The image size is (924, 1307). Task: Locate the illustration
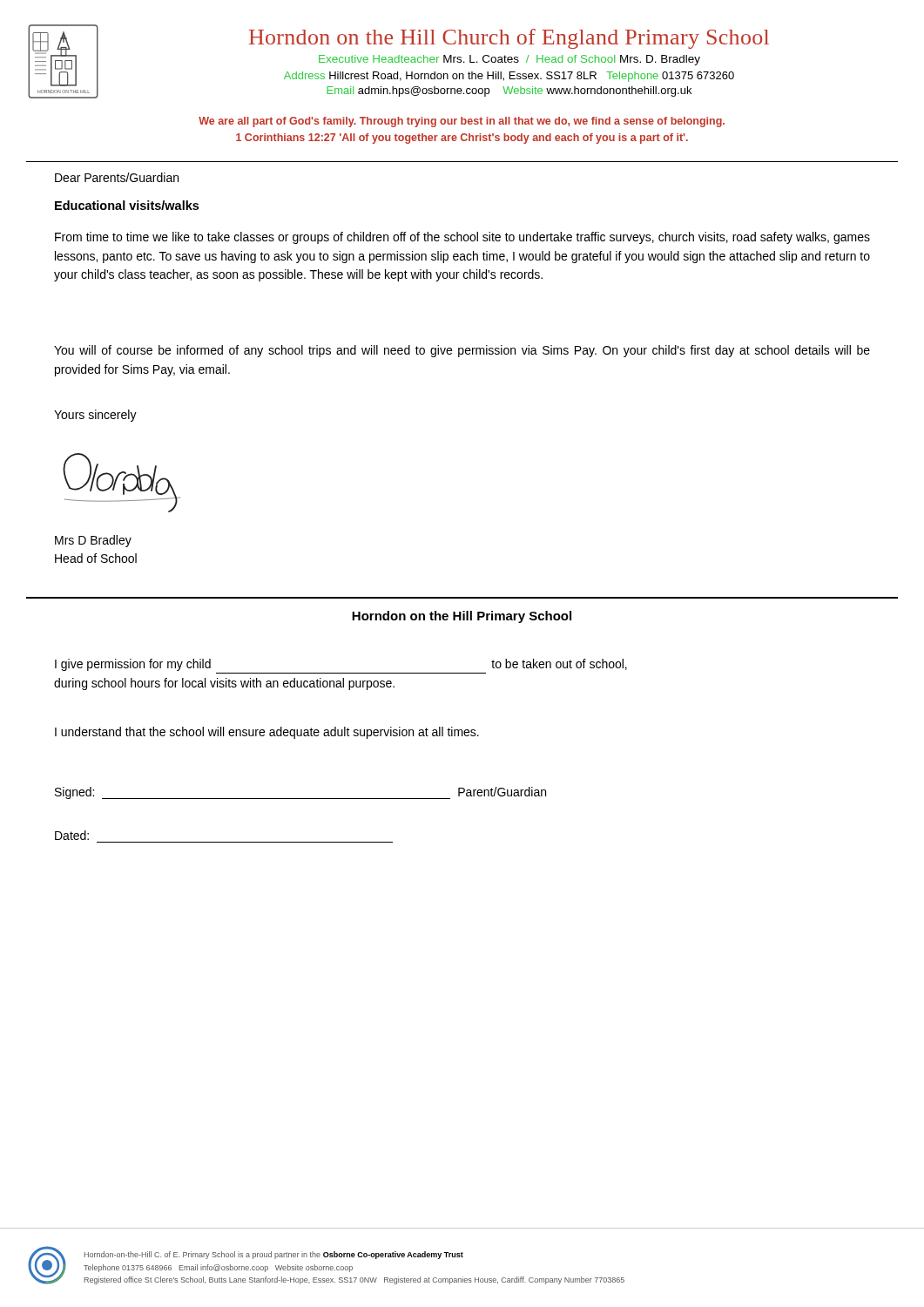pos(124,481)
